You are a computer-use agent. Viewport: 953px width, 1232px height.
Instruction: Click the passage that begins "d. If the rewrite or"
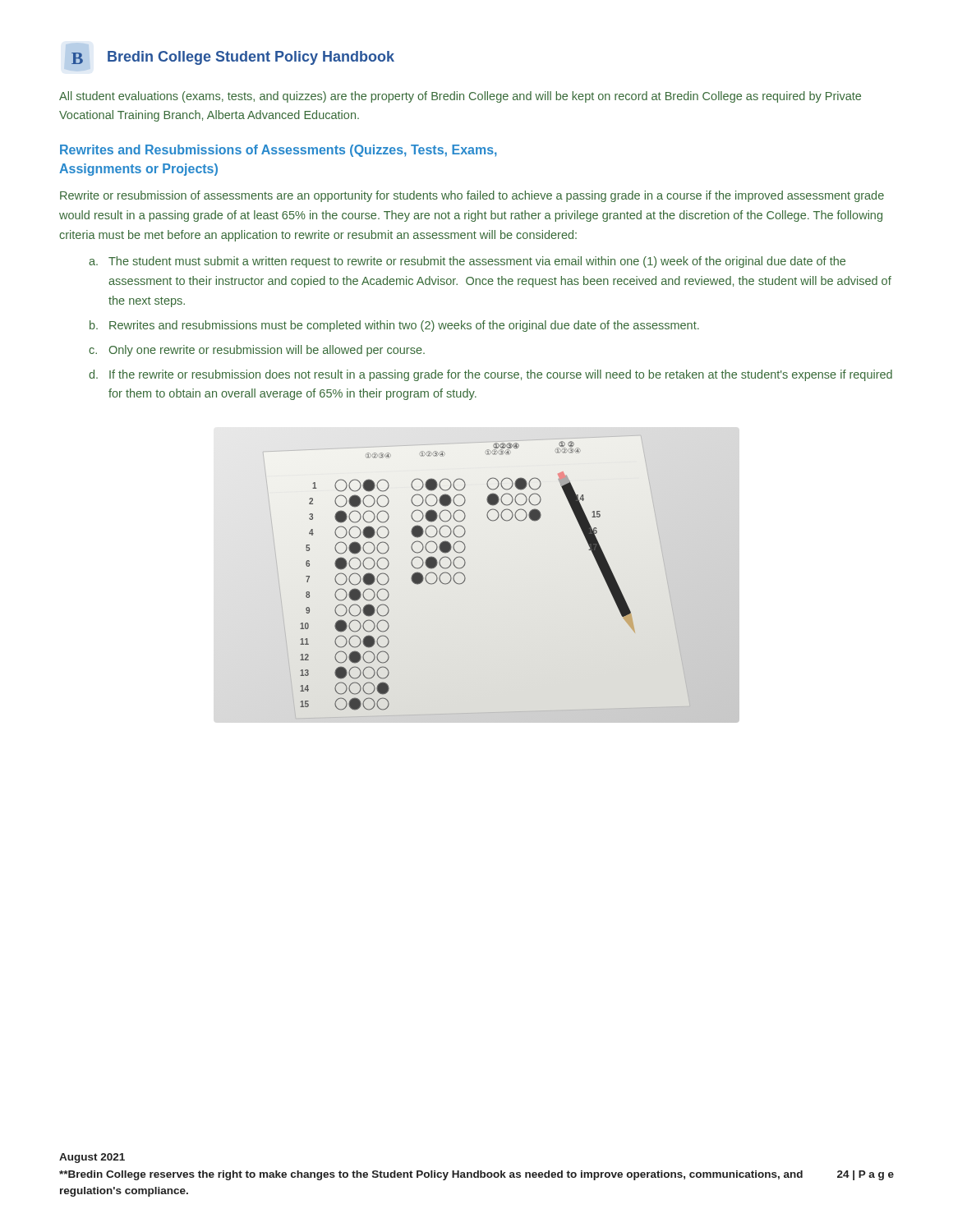(x=476, y=385)
